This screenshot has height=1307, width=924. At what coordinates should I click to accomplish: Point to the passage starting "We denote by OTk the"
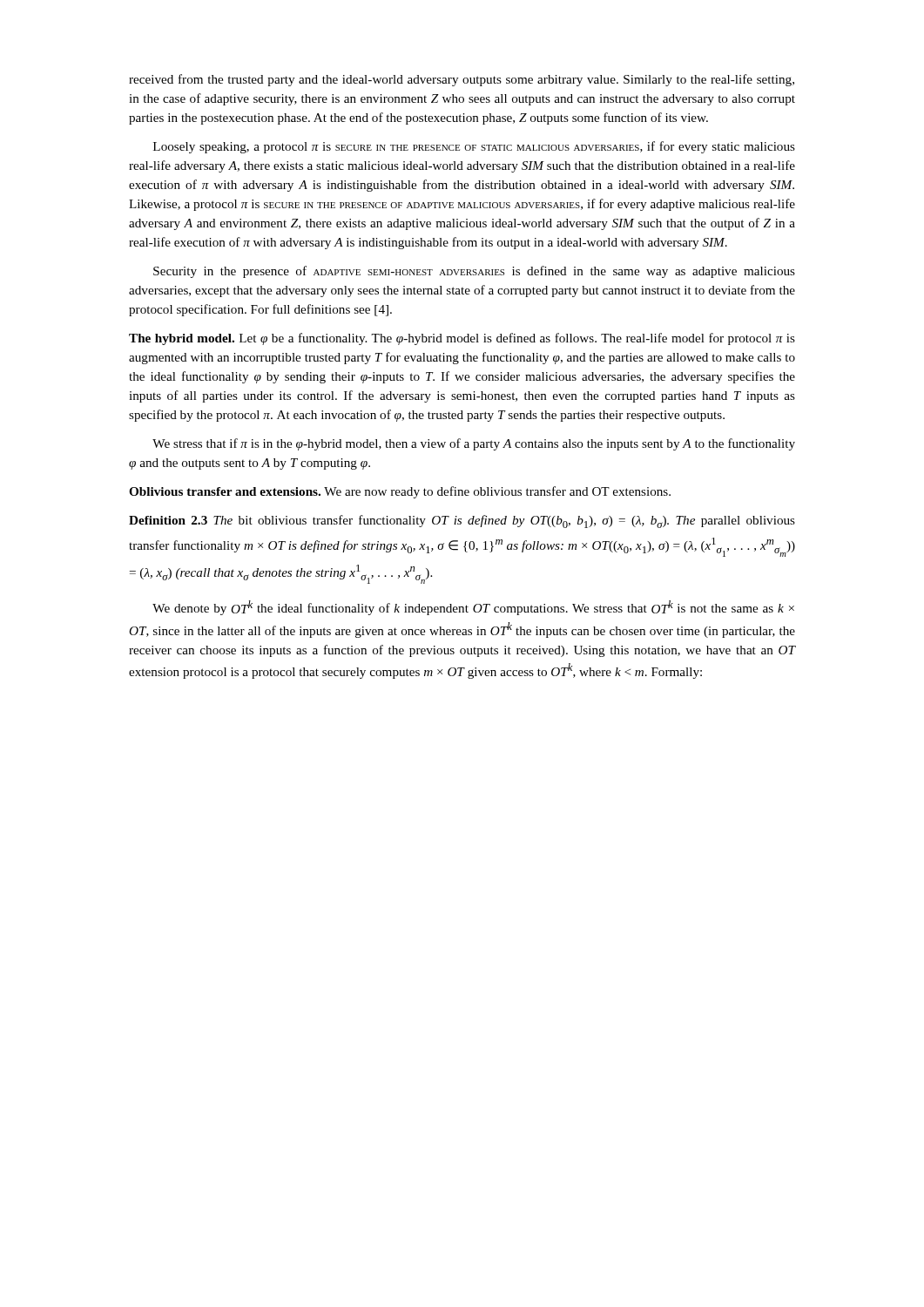(x=462, y=639)
